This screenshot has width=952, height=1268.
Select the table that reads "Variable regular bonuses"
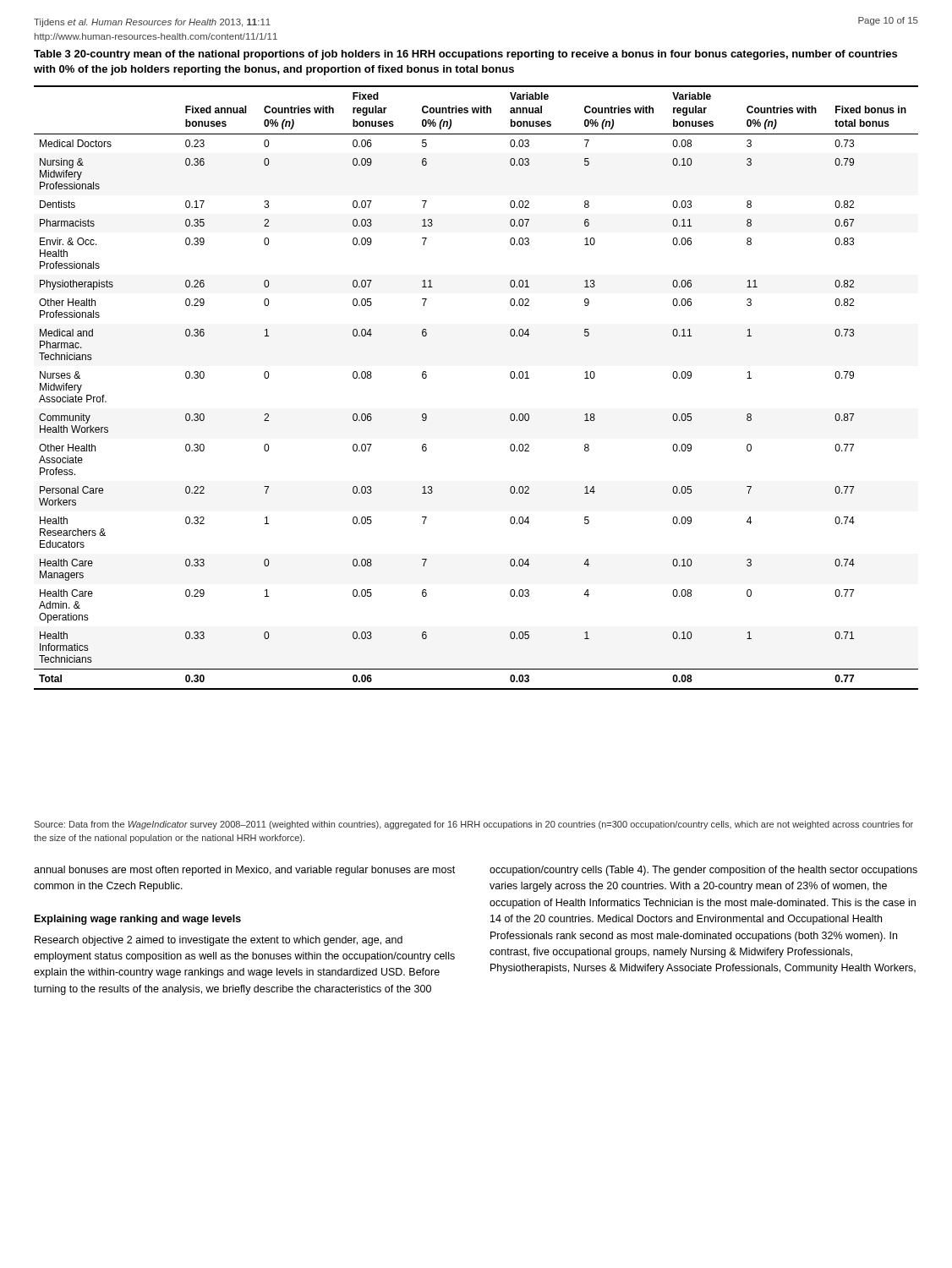[x=476, y=388]
